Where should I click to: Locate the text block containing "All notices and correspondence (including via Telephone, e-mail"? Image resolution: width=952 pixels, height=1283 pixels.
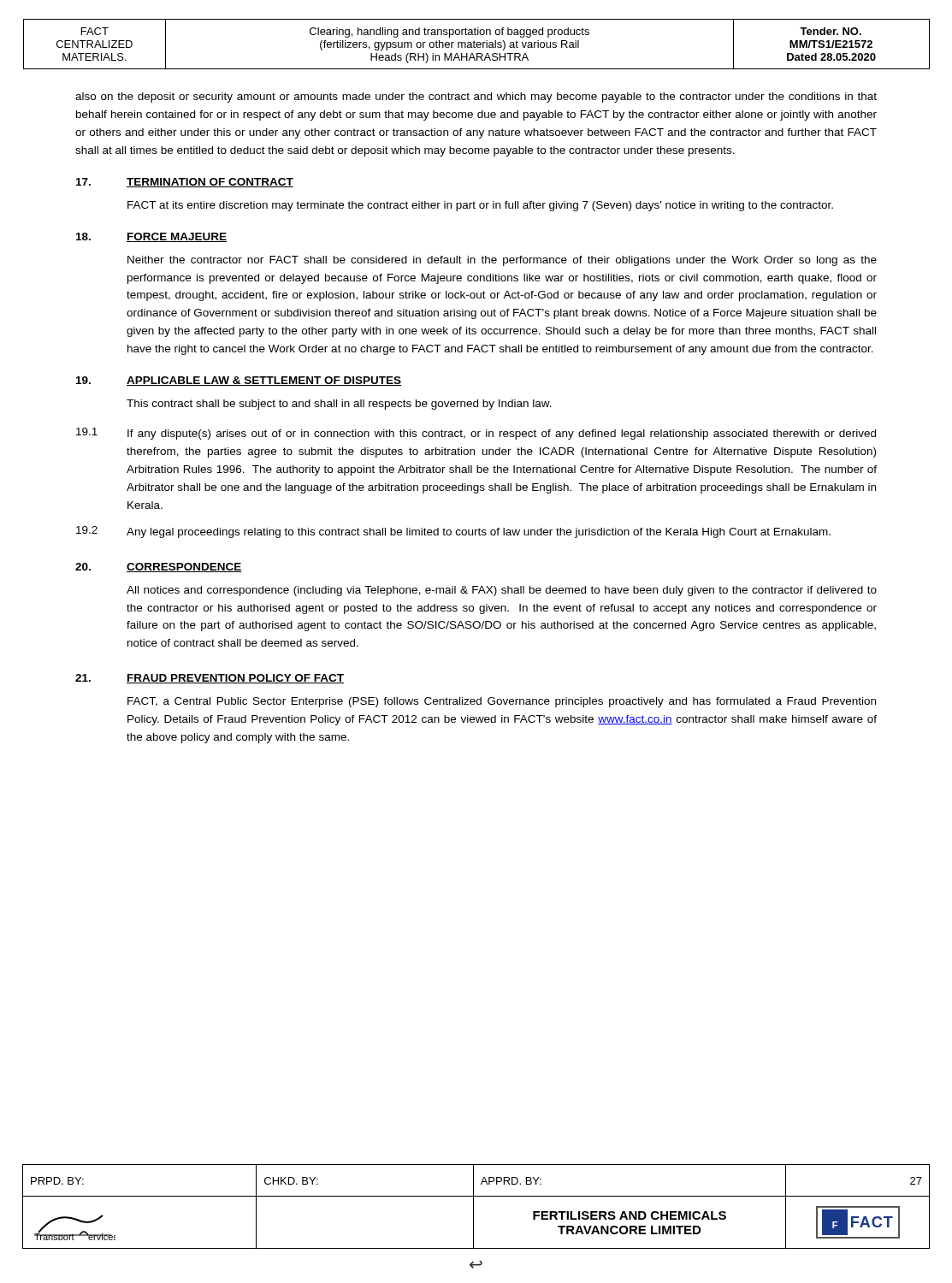[x=476, y=617]
